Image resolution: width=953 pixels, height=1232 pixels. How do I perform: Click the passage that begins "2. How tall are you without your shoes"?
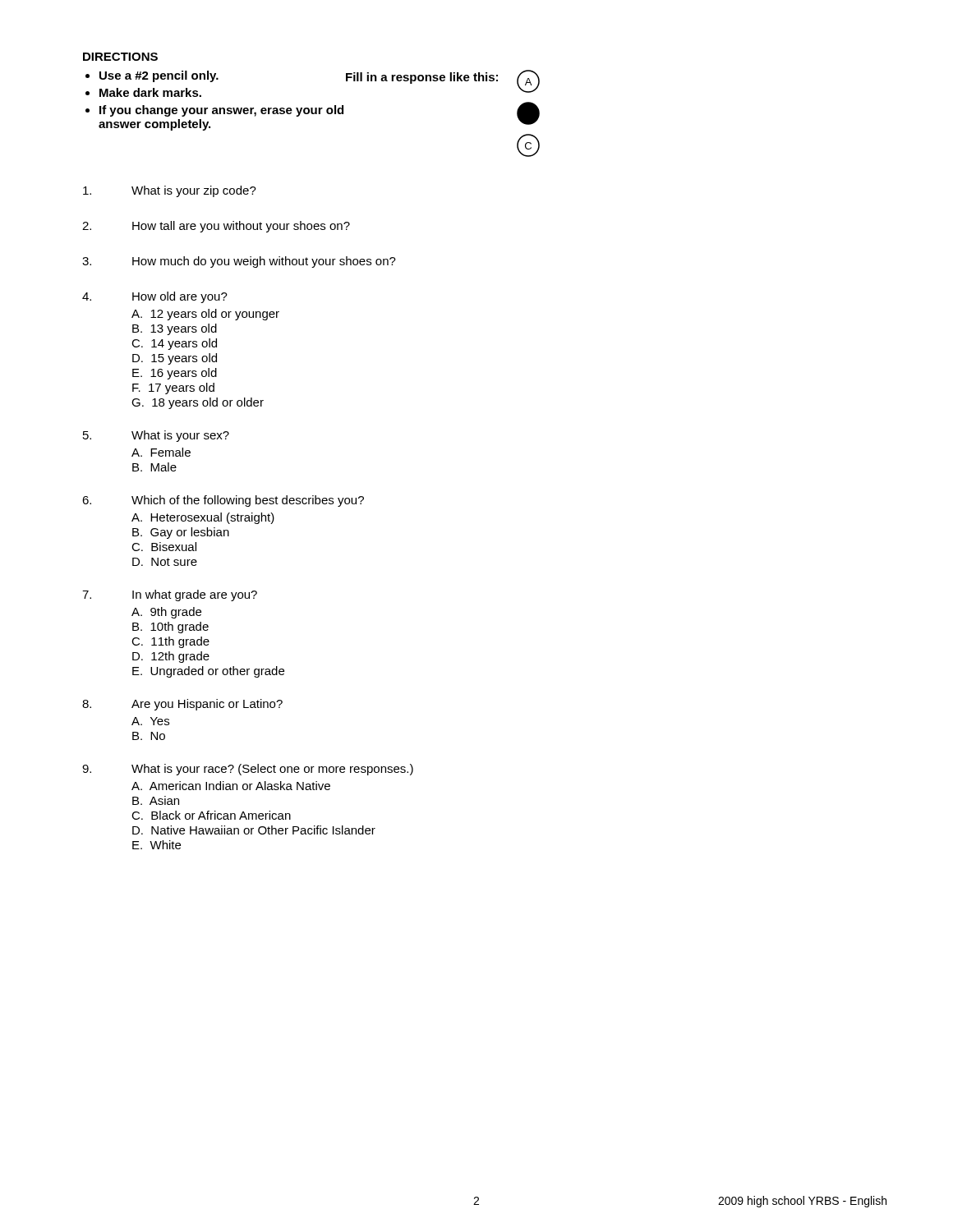(216, 227)
